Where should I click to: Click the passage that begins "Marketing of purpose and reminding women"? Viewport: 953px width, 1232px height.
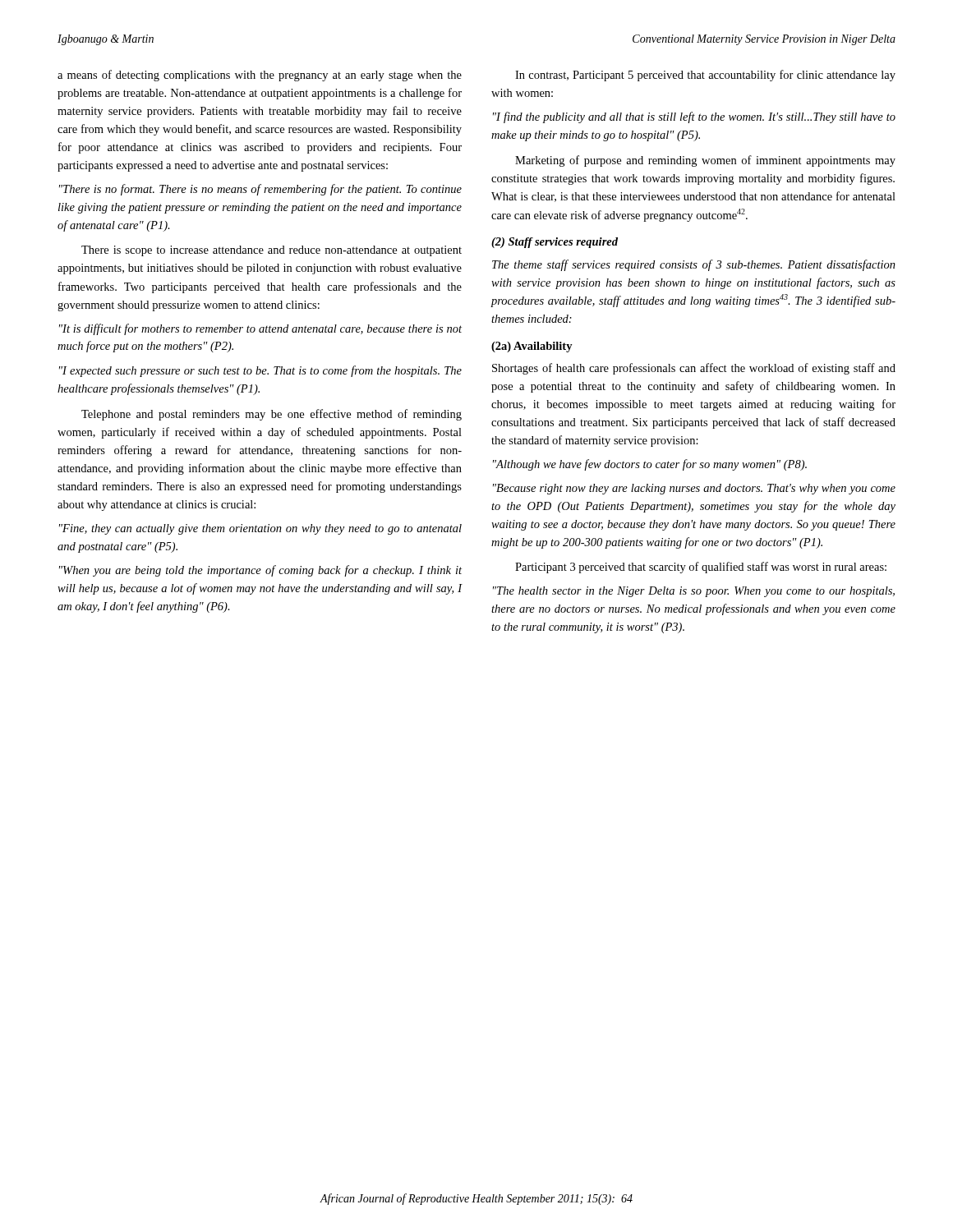click(693, 187)
